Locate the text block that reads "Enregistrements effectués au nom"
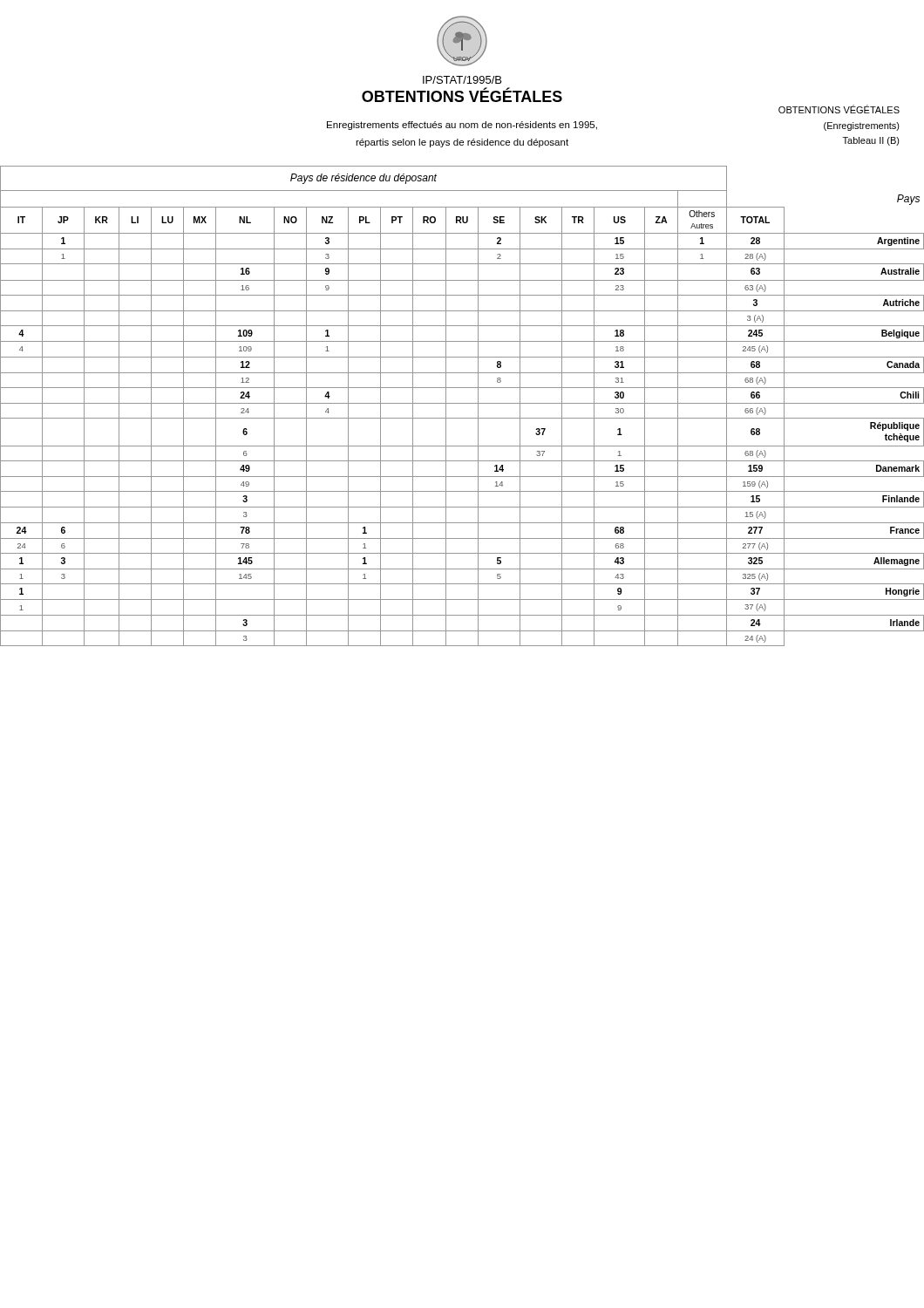Viewport: 924px width, 1308px height. [462, 133]
